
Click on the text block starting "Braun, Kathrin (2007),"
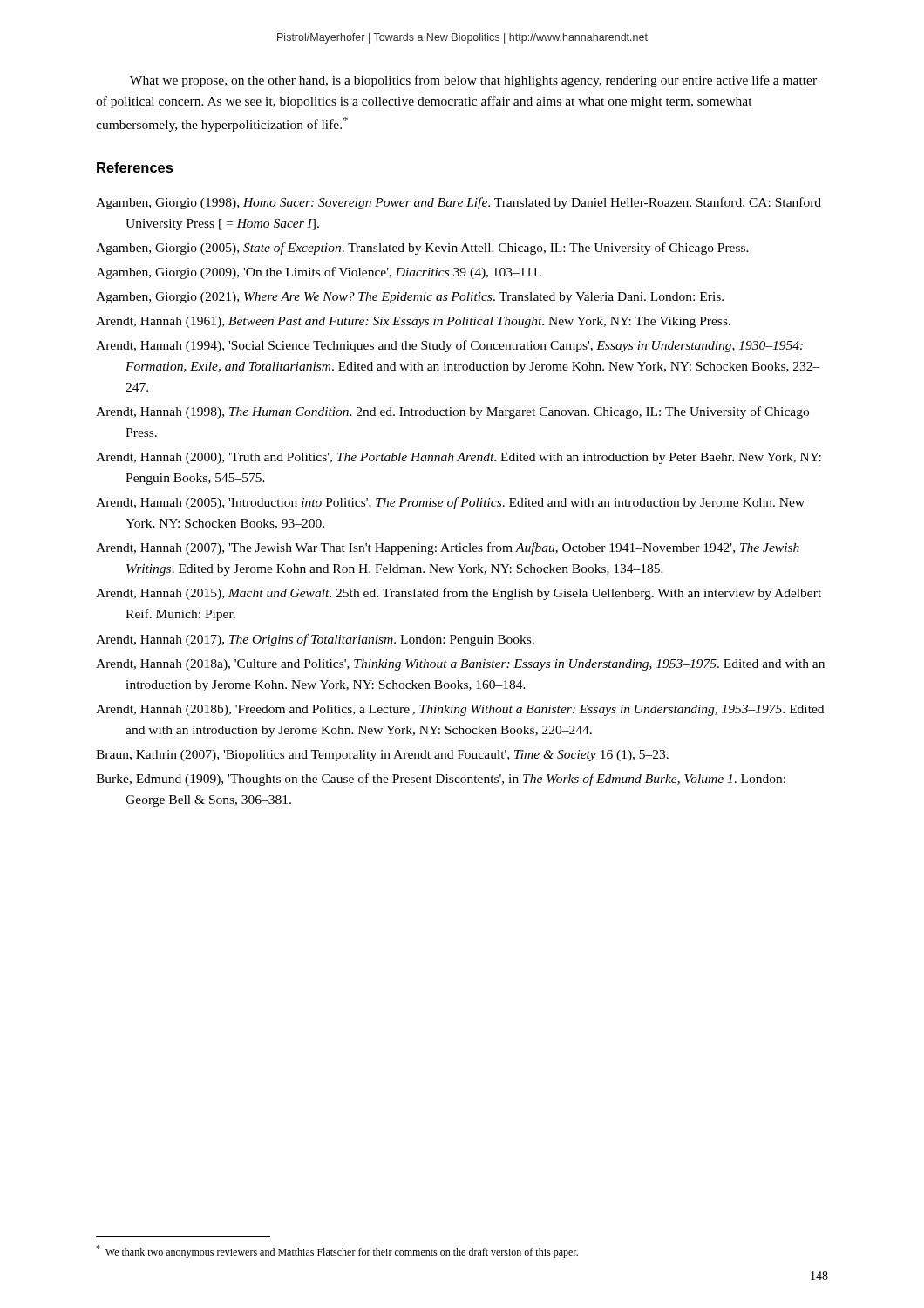pyautogui.click(x=383, y=753)
